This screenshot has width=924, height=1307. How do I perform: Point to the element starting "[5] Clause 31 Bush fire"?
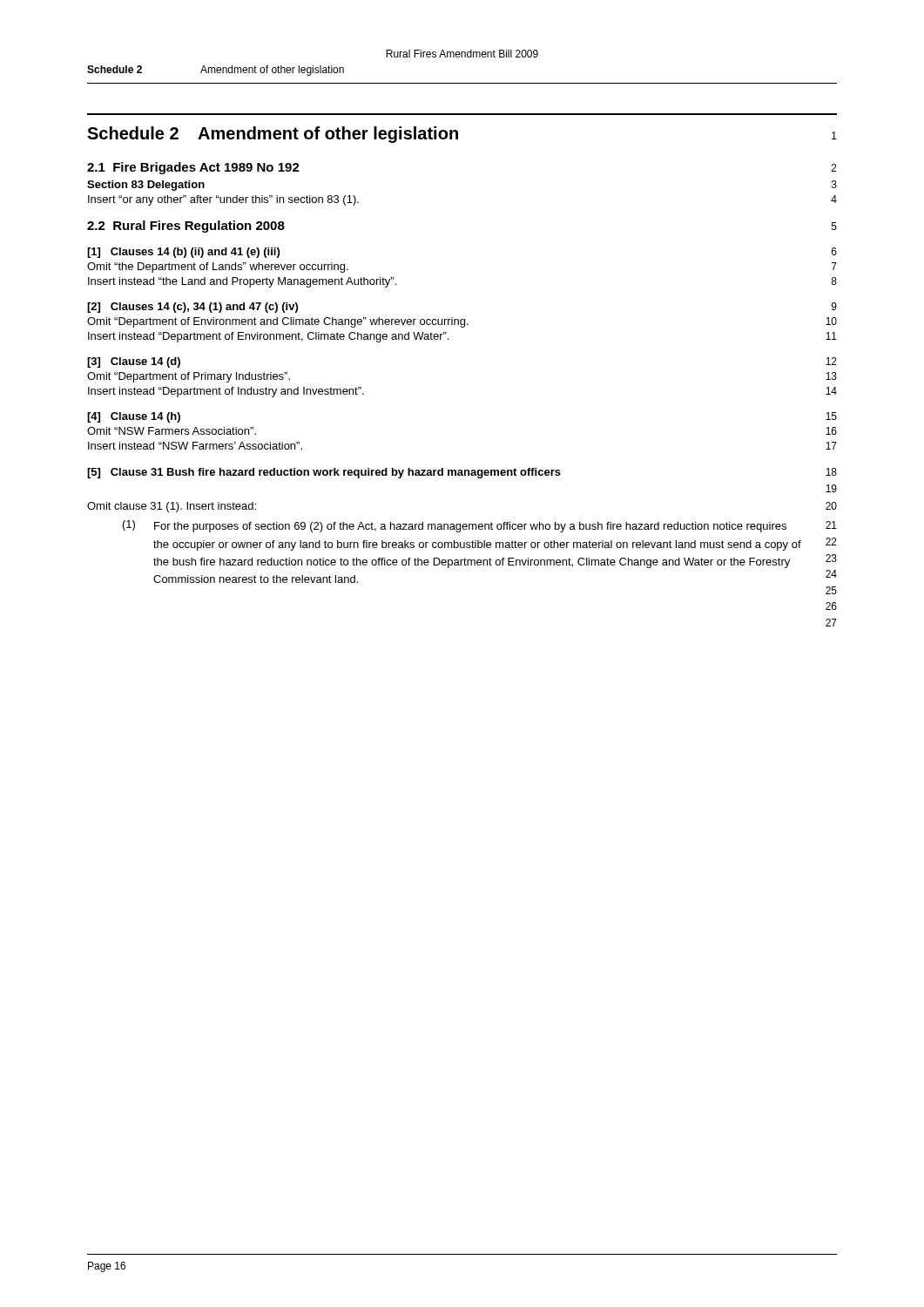pos(462,481)
